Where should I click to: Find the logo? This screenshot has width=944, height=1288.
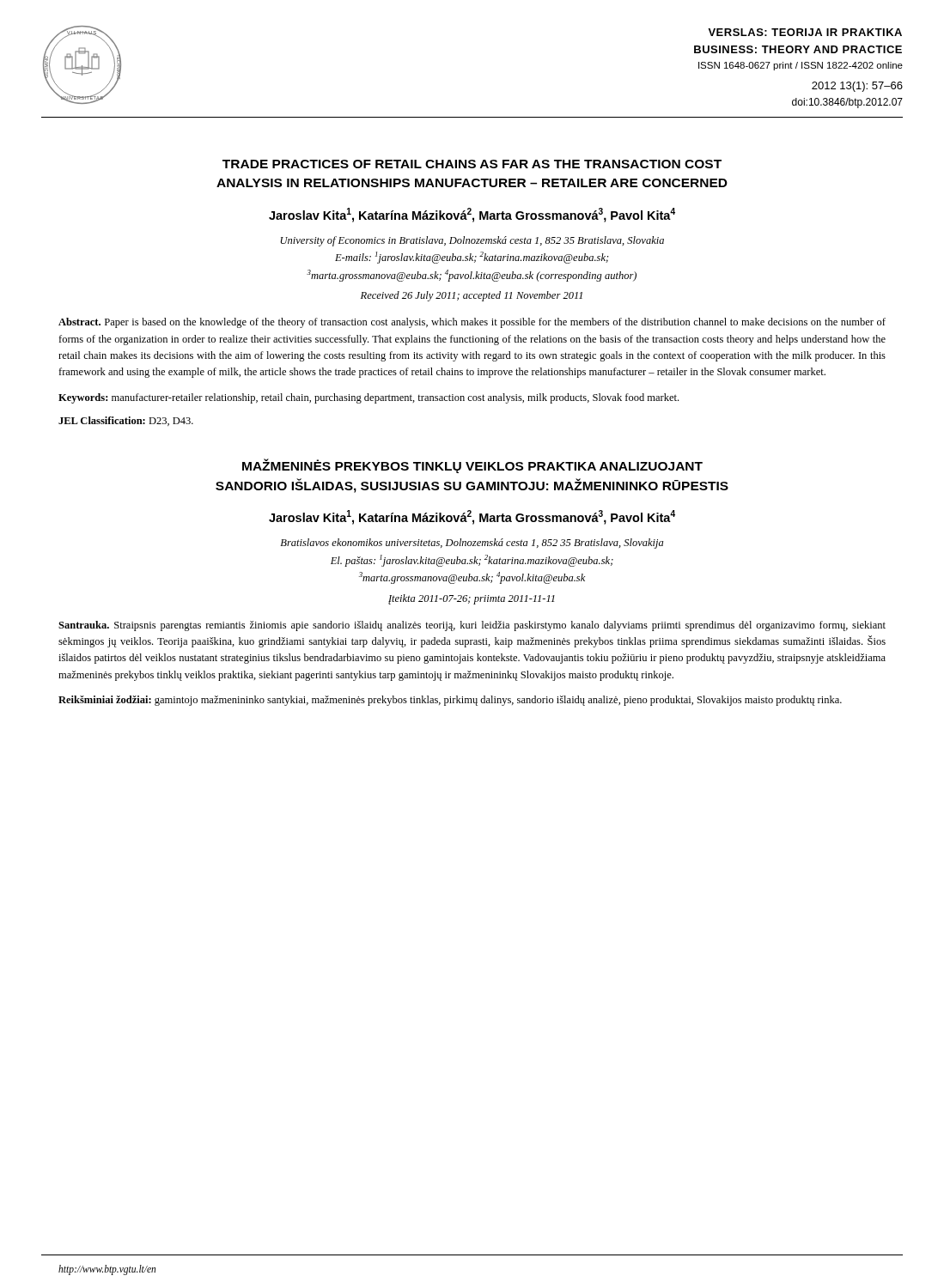click(x=88, y=67)
